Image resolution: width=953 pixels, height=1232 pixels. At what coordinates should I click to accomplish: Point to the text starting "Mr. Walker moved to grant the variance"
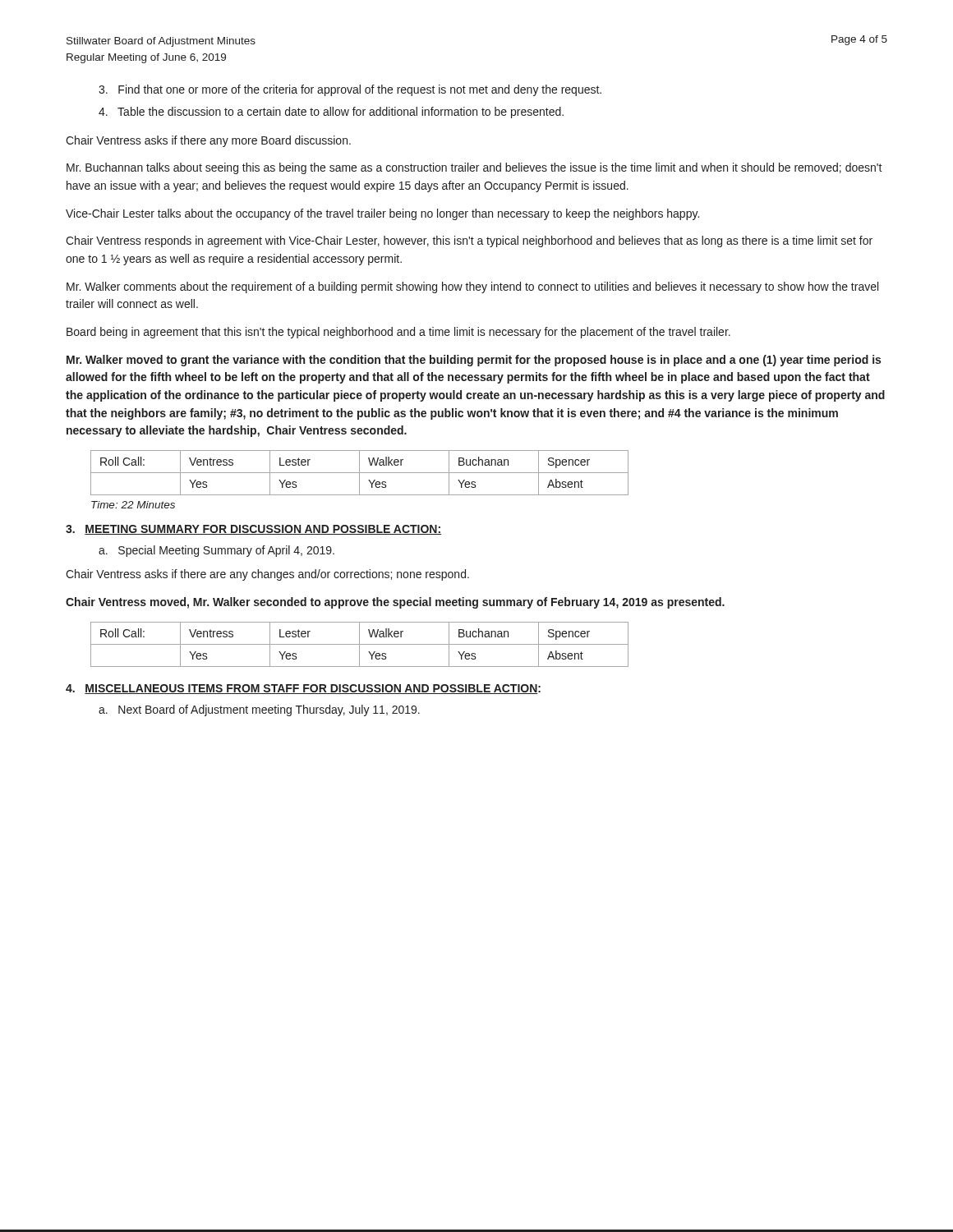pyautogui.click(x=475, y=395)
